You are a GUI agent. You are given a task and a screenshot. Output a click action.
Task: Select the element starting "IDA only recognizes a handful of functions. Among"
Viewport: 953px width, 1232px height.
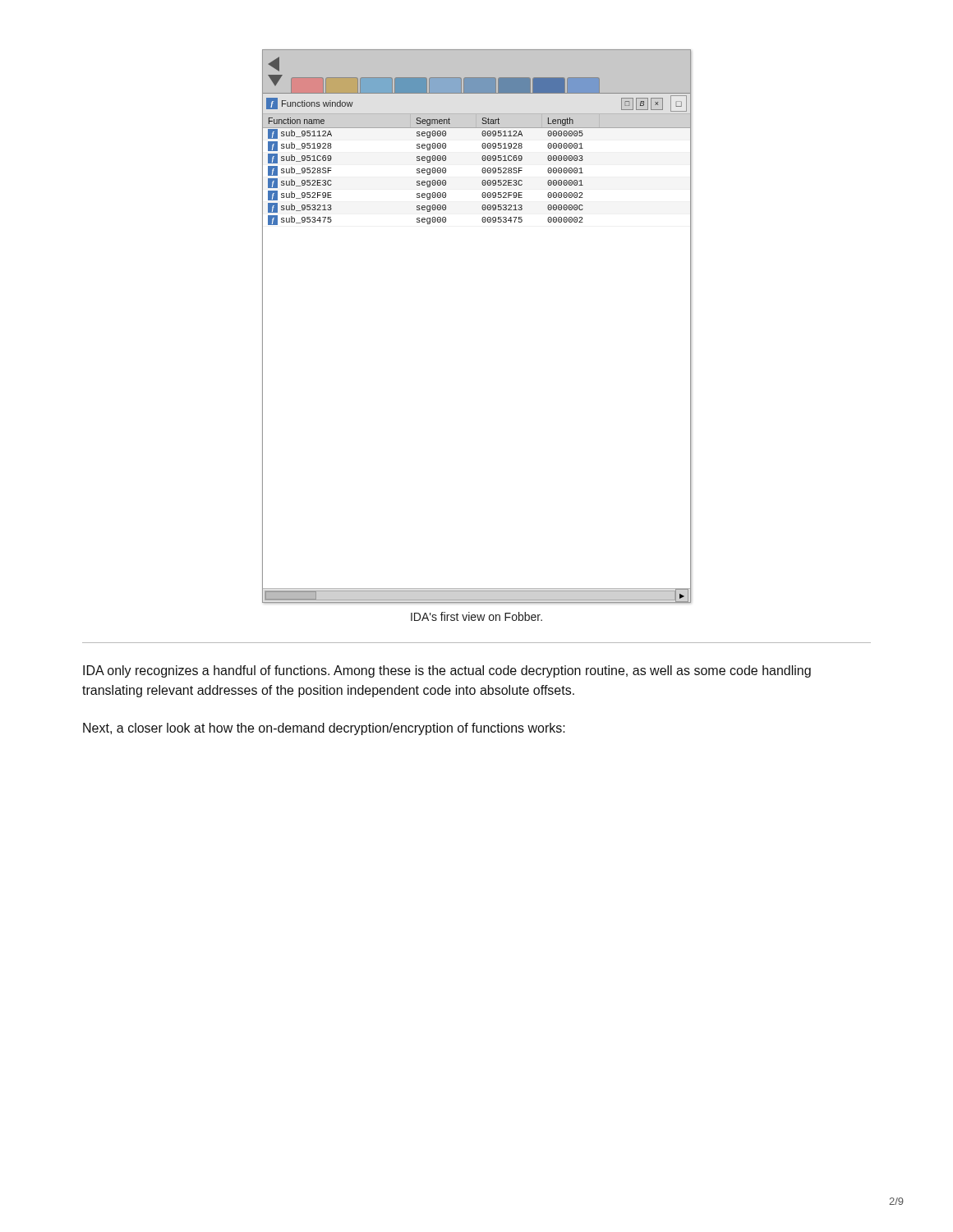click(x=476, y=681)
